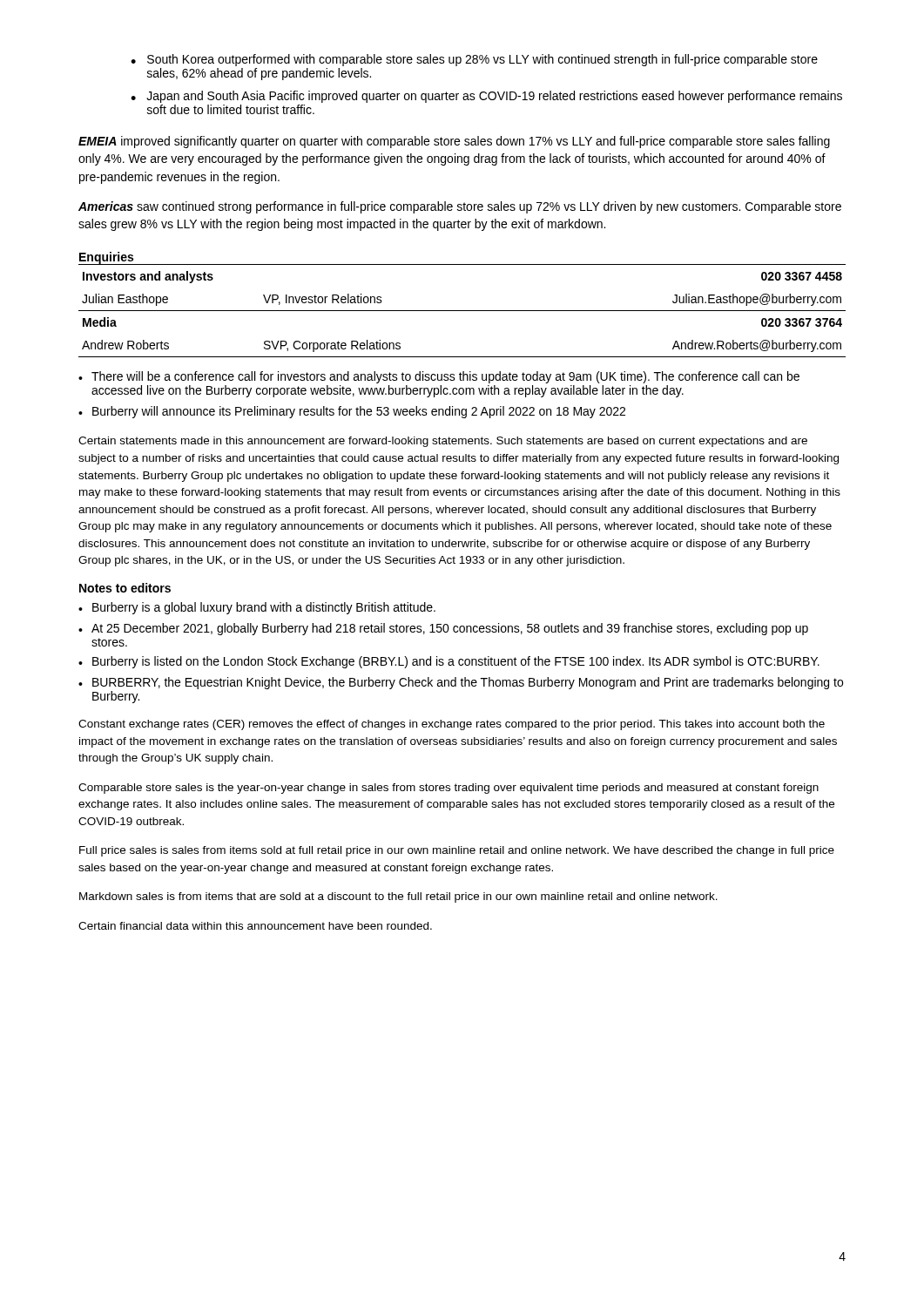
Task: Find the block on this page that starts "• At 25 December 2021, globally Burberry had"
Action: click(462, 635)
